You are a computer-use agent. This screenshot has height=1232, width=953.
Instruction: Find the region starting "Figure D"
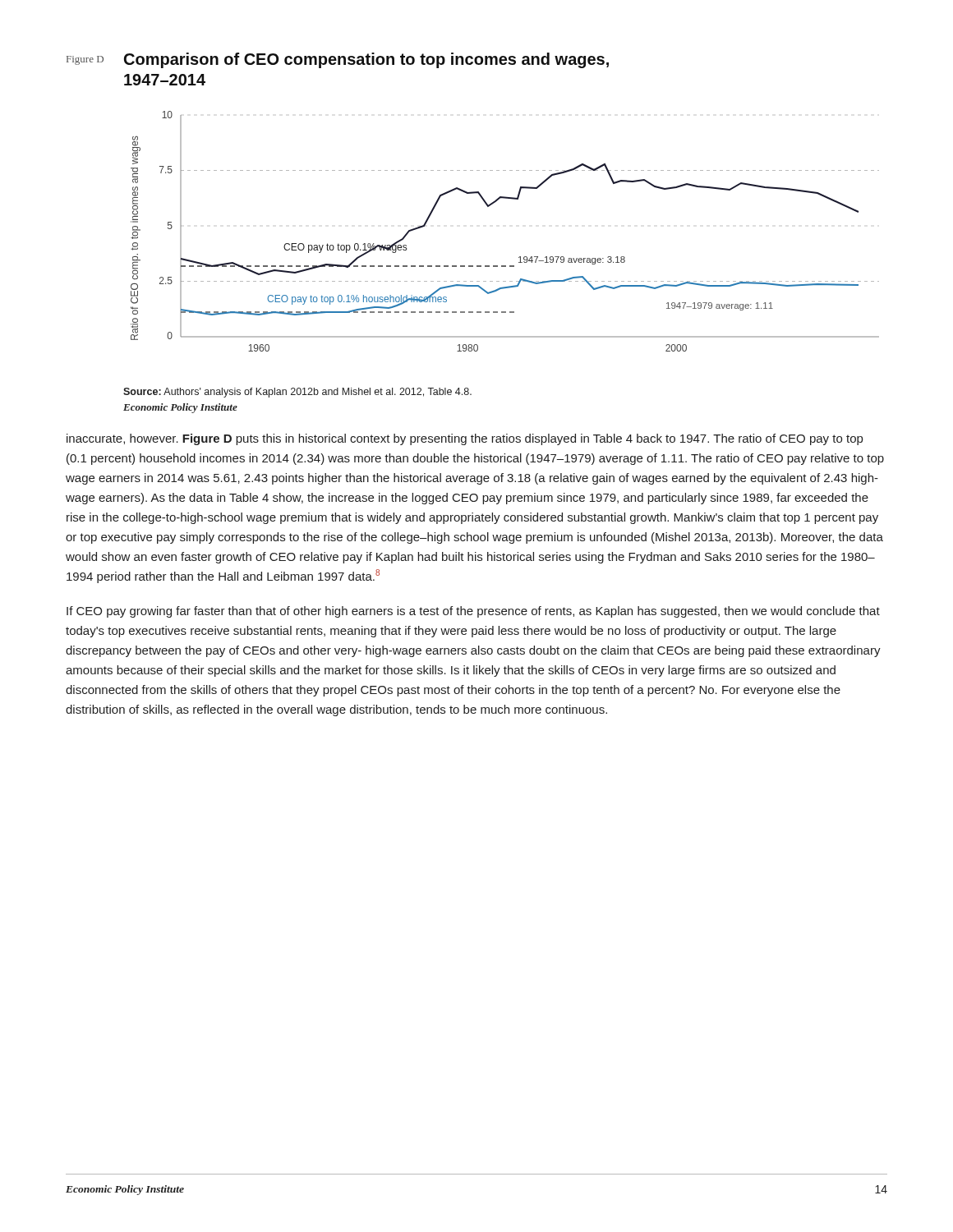[85, 59]
